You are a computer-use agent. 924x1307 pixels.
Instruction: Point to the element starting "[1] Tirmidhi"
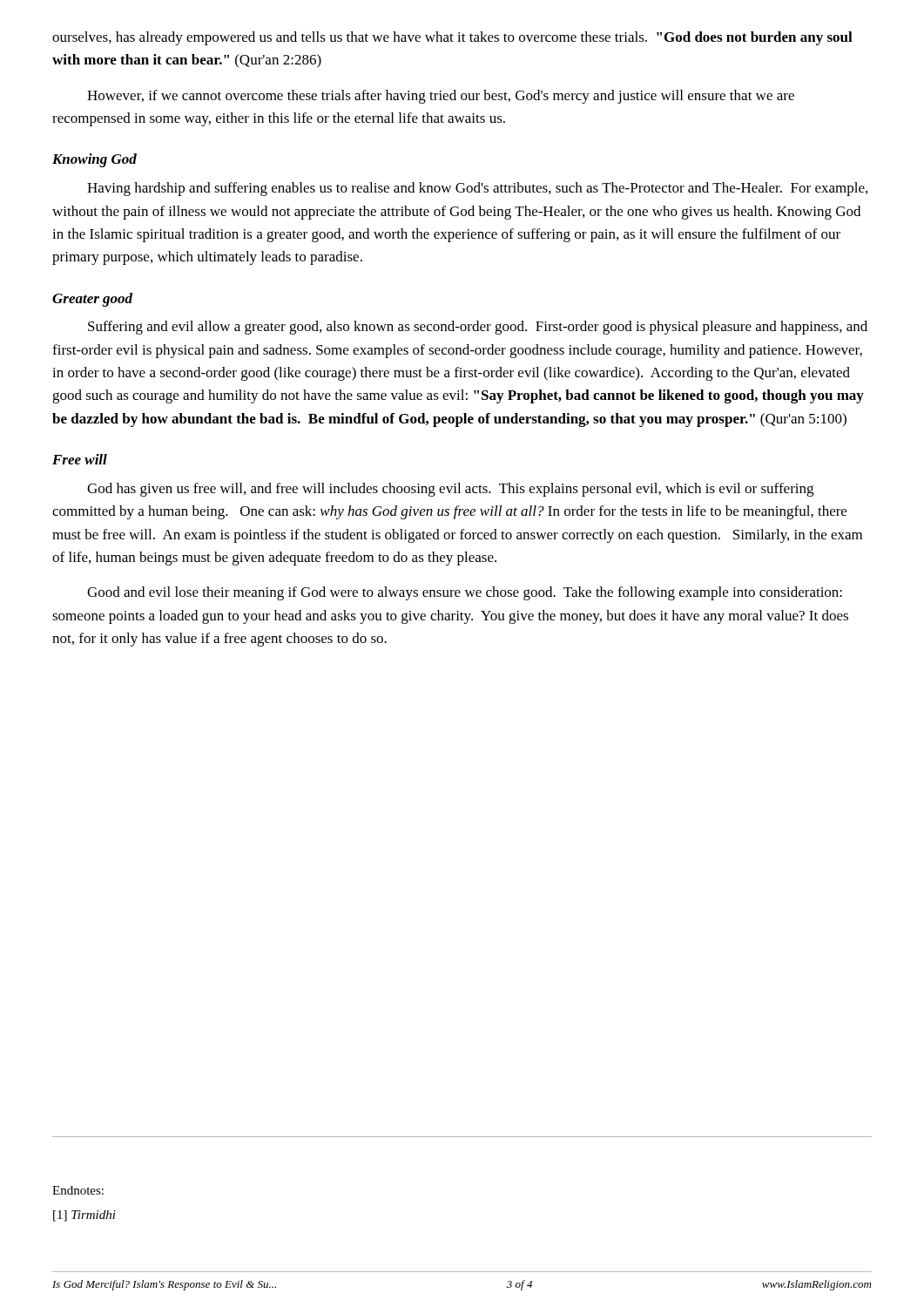point(84,1214)
